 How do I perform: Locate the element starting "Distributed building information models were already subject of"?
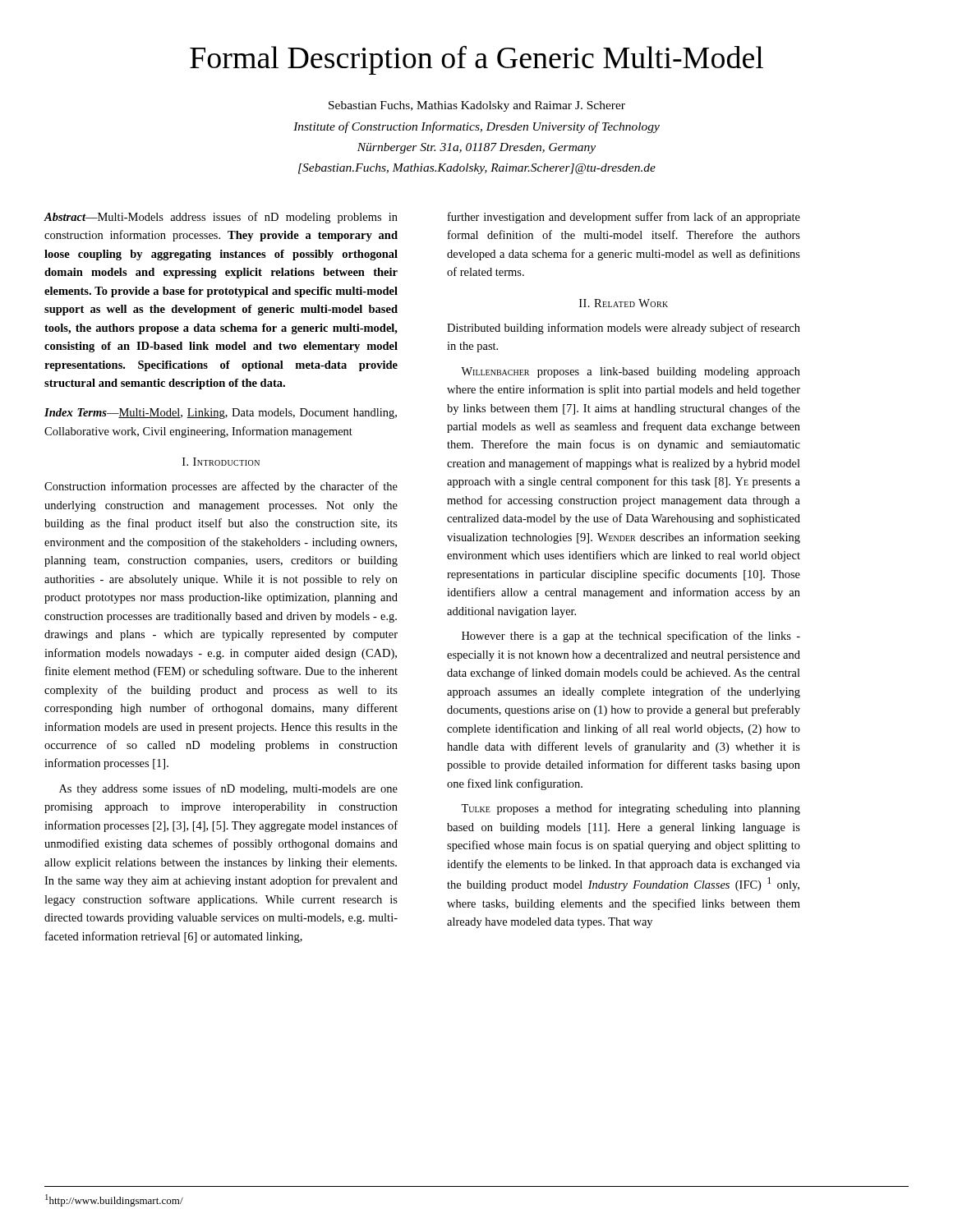tap(624, 625)
